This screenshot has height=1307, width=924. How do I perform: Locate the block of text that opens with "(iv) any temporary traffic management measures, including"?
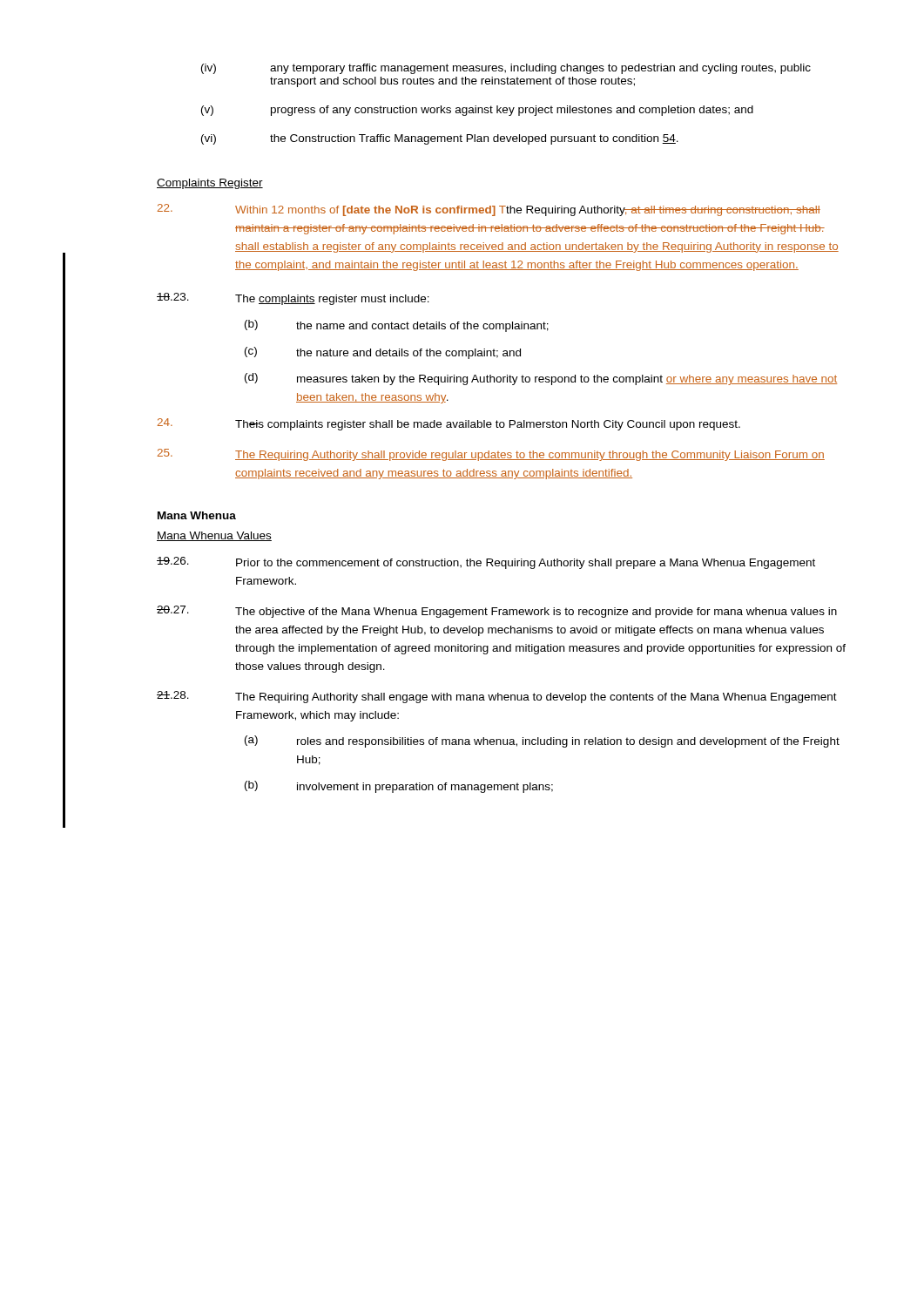pyautogui.click(x=523, y=74)
